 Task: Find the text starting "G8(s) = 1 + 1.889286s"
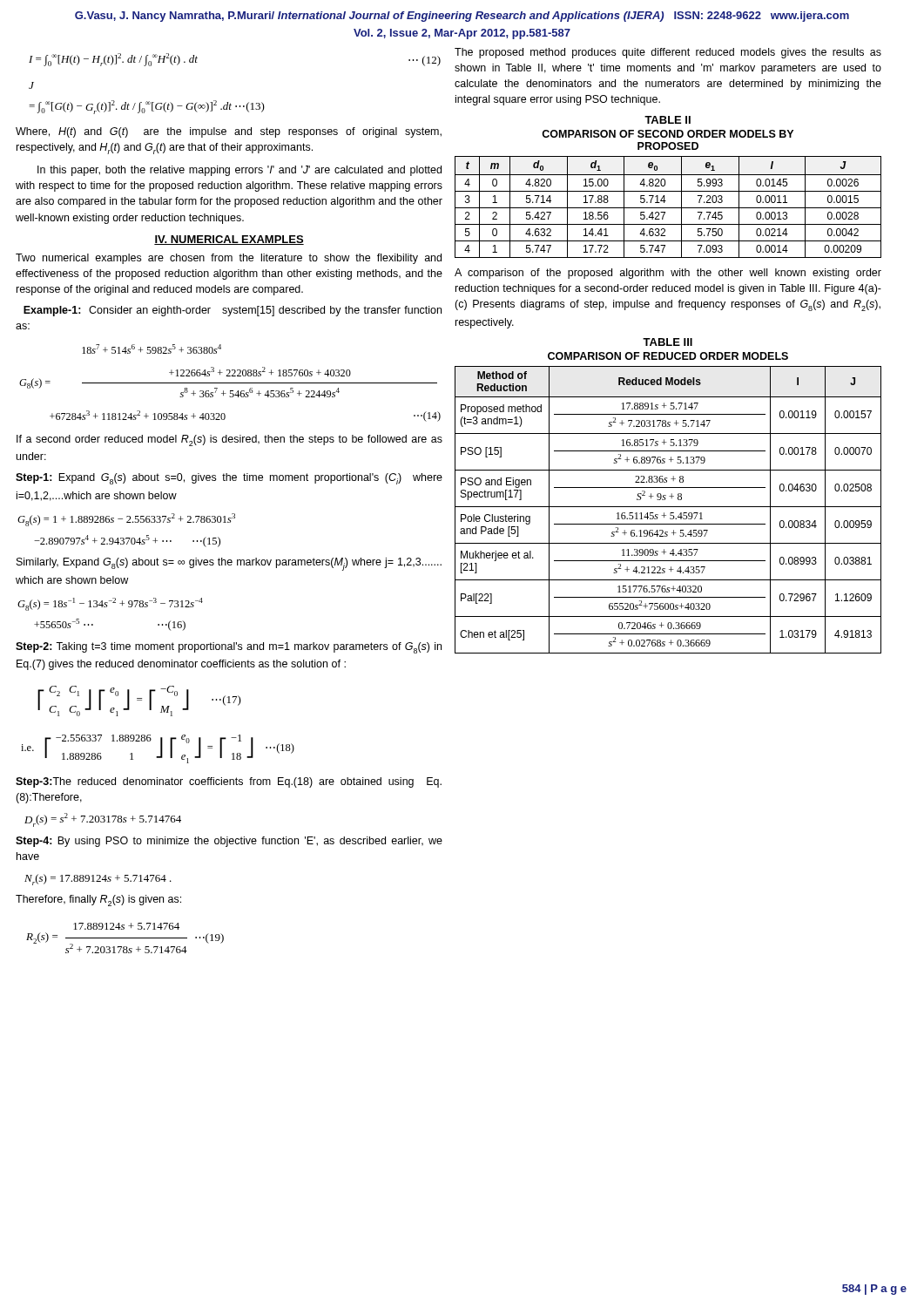pos(229,530)
